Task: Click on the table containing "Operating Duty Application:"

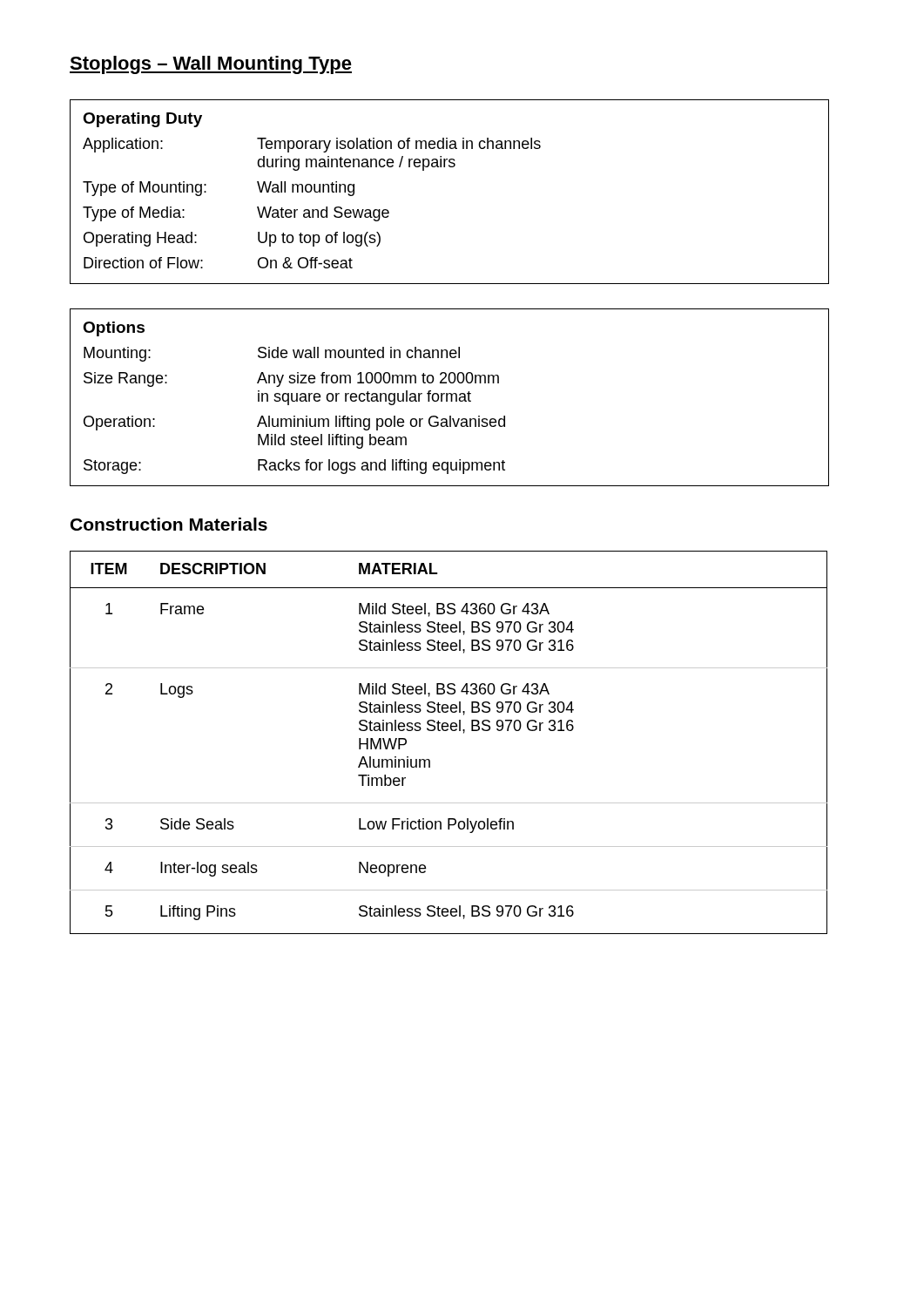Action: (x=449, y=192)
